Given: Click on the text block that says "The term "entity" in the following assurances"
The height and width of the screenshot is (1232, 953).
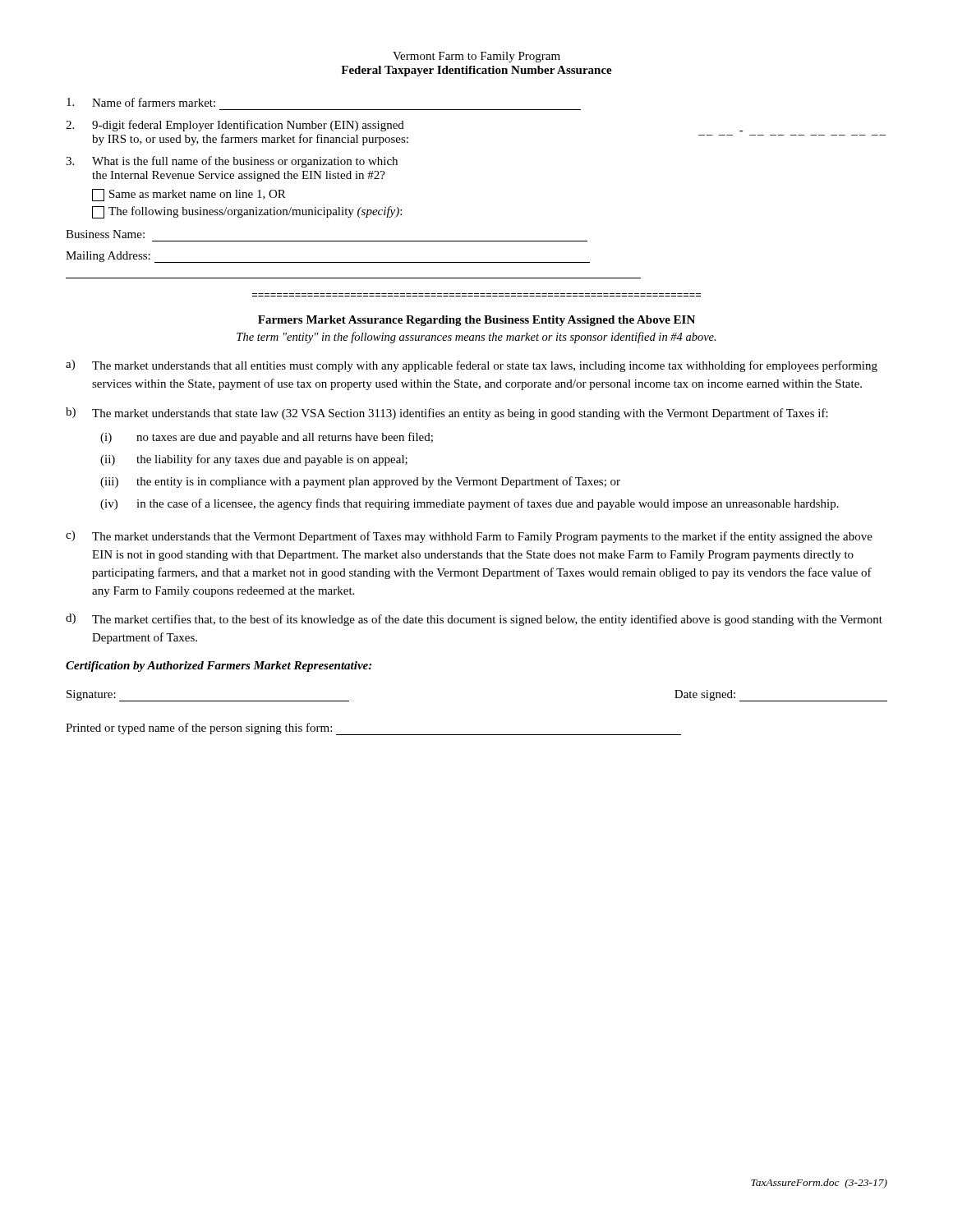Looking at the screenshot, I should click(x=476, y=337).
